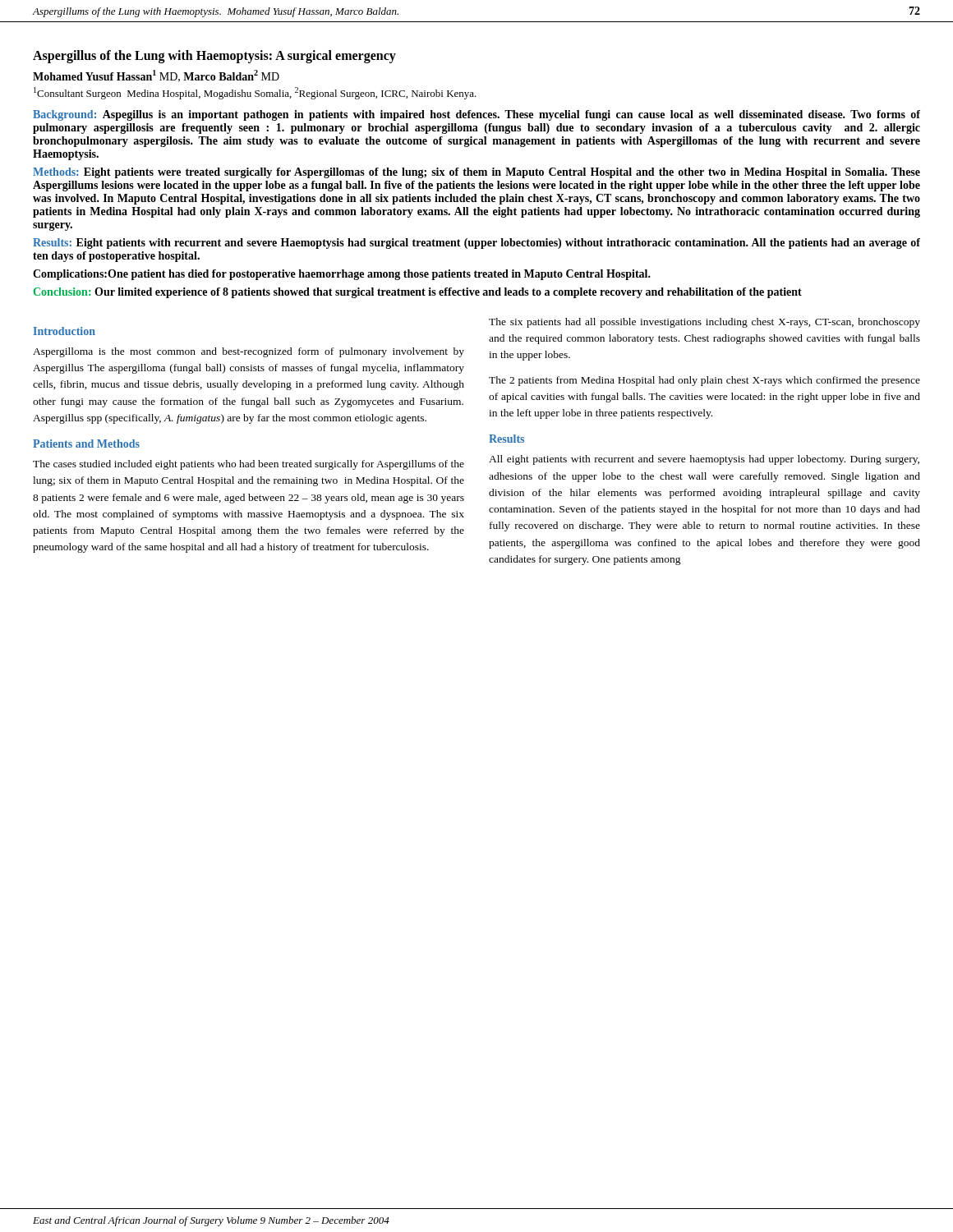This screenshot has height=1232, width=953.
Task: Click the passage that begins "All eight patients with recurrent and severe"
Action: [x=704, y=509]
